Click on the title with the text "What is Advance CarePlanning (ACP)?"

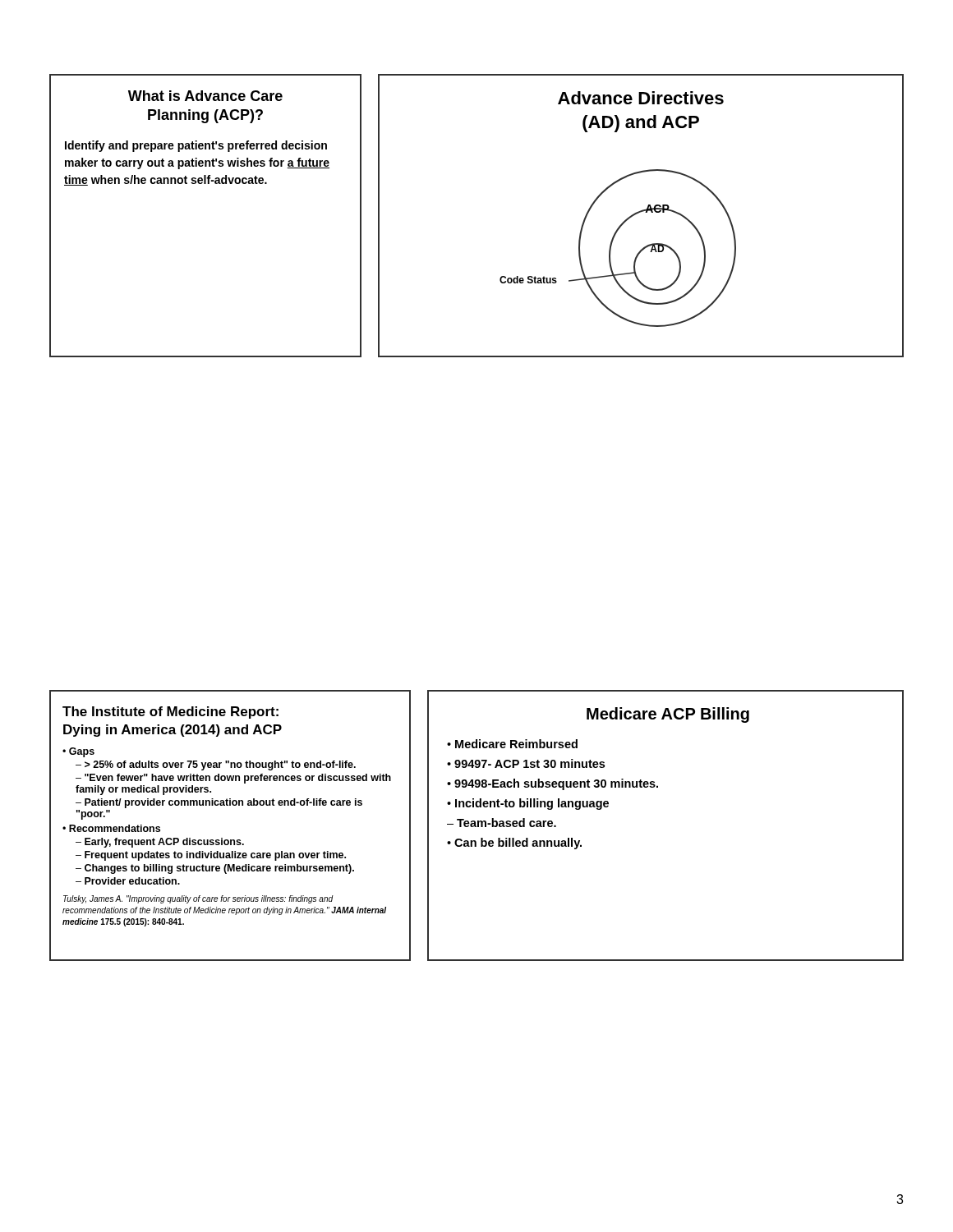tap(205, 106)
